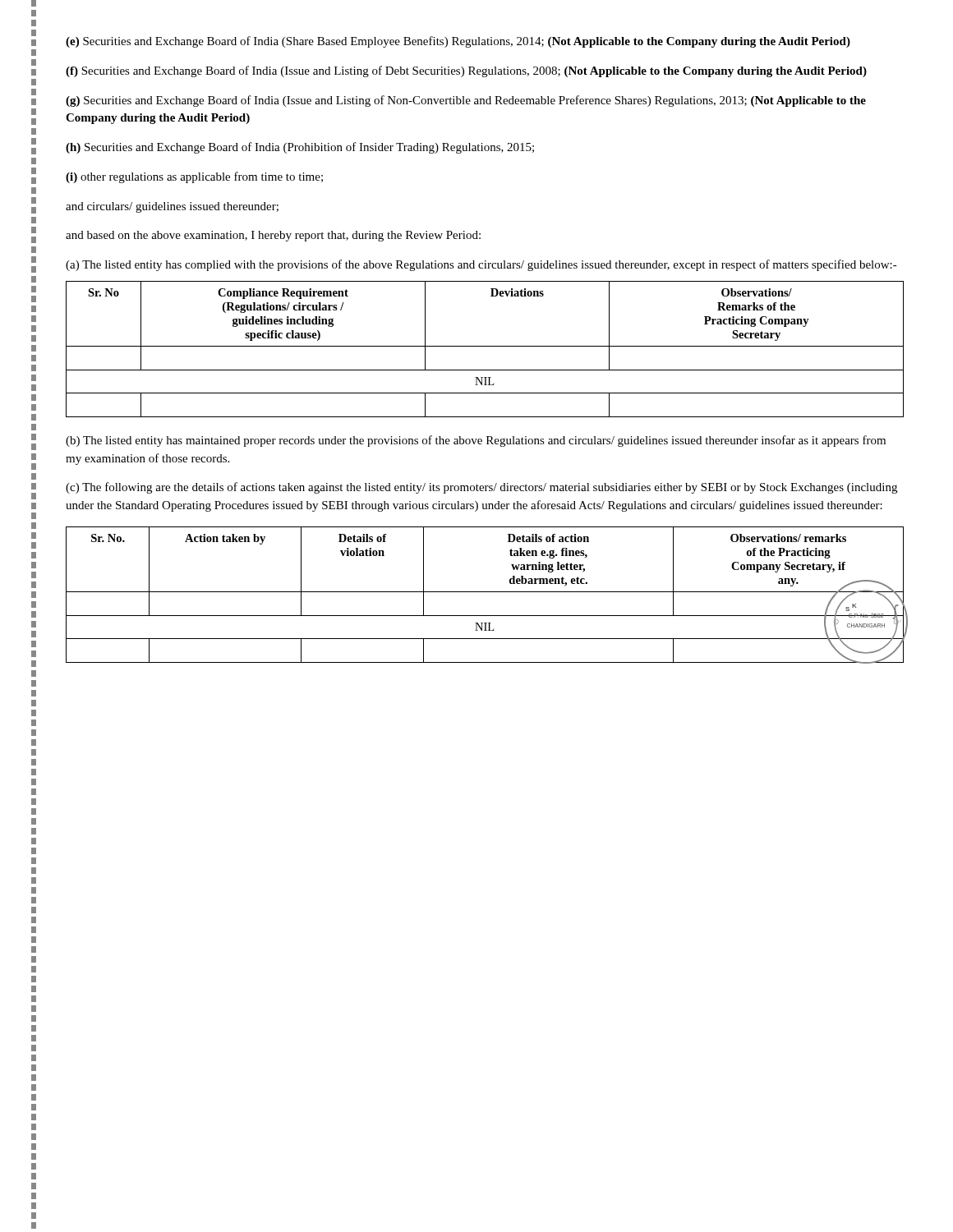The image size is (953, 1232).
Task: Select the text block starting "(f) Securities and"
Action: 466,70
